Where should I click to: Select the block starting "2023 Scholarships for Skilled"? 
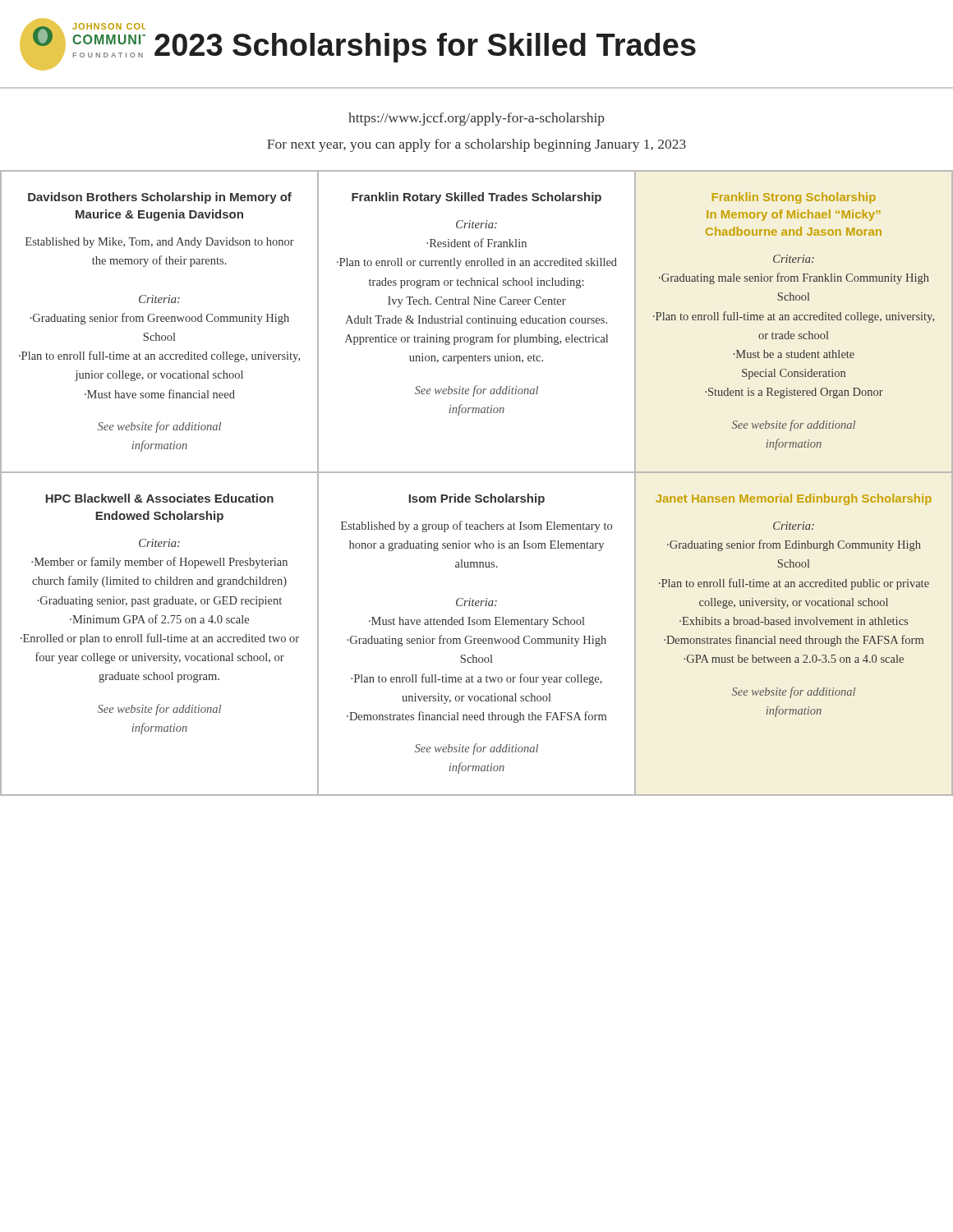coord(425,46)
